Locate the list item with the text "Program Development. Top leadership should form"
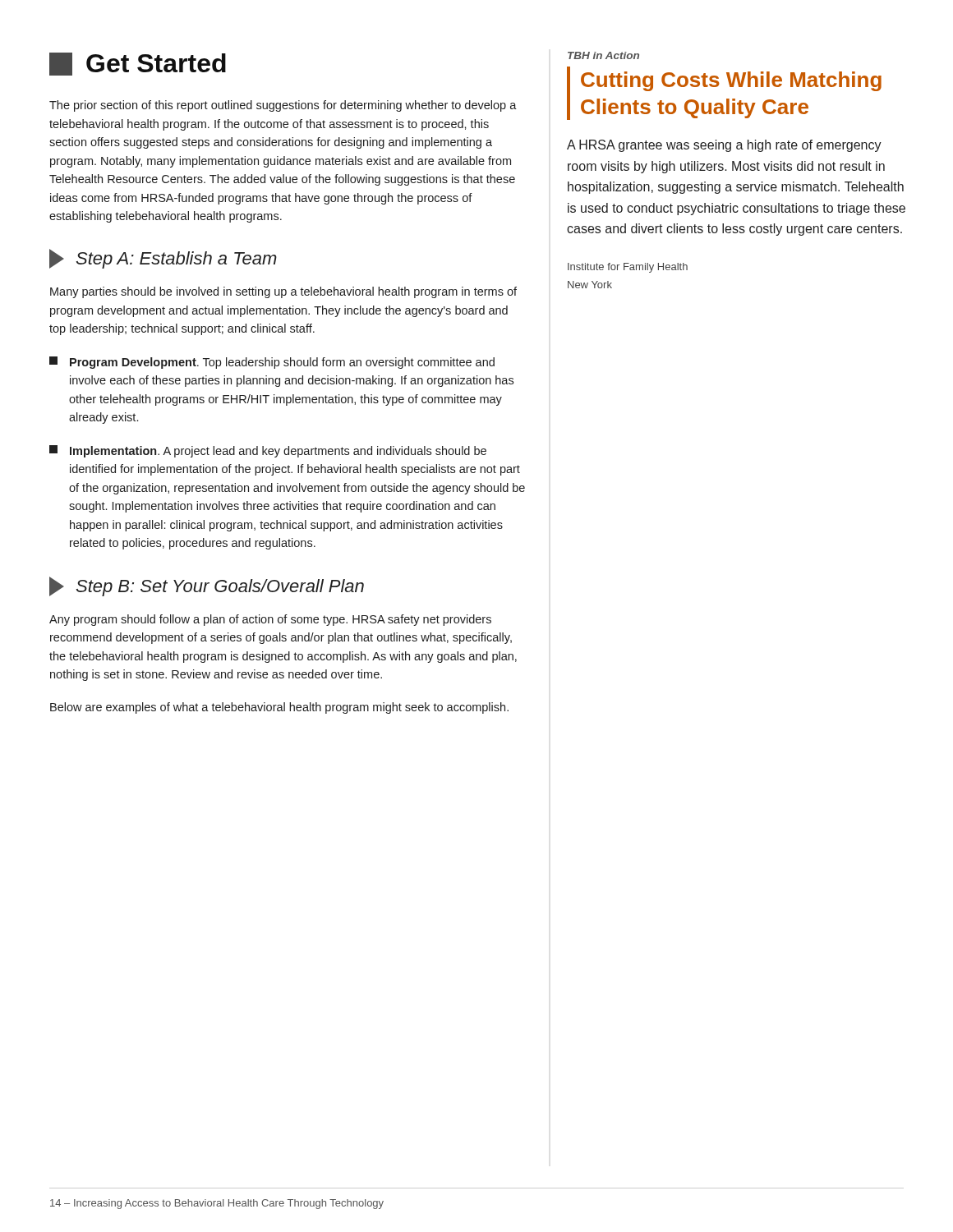This screenshot has height=1232, width=953. (288, 390)
